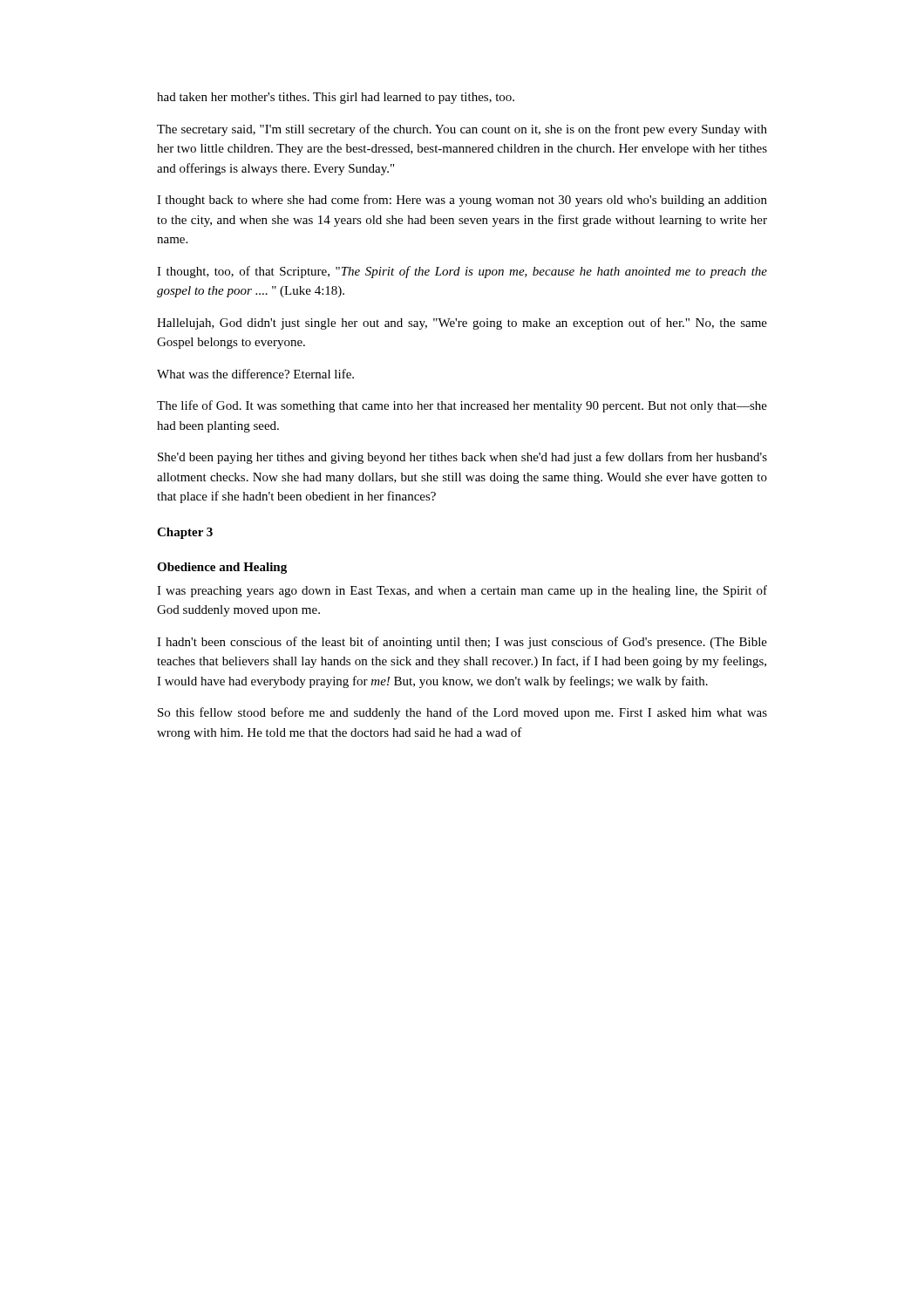Navigate to the region starting "Chapter 3"

[185, 532]
